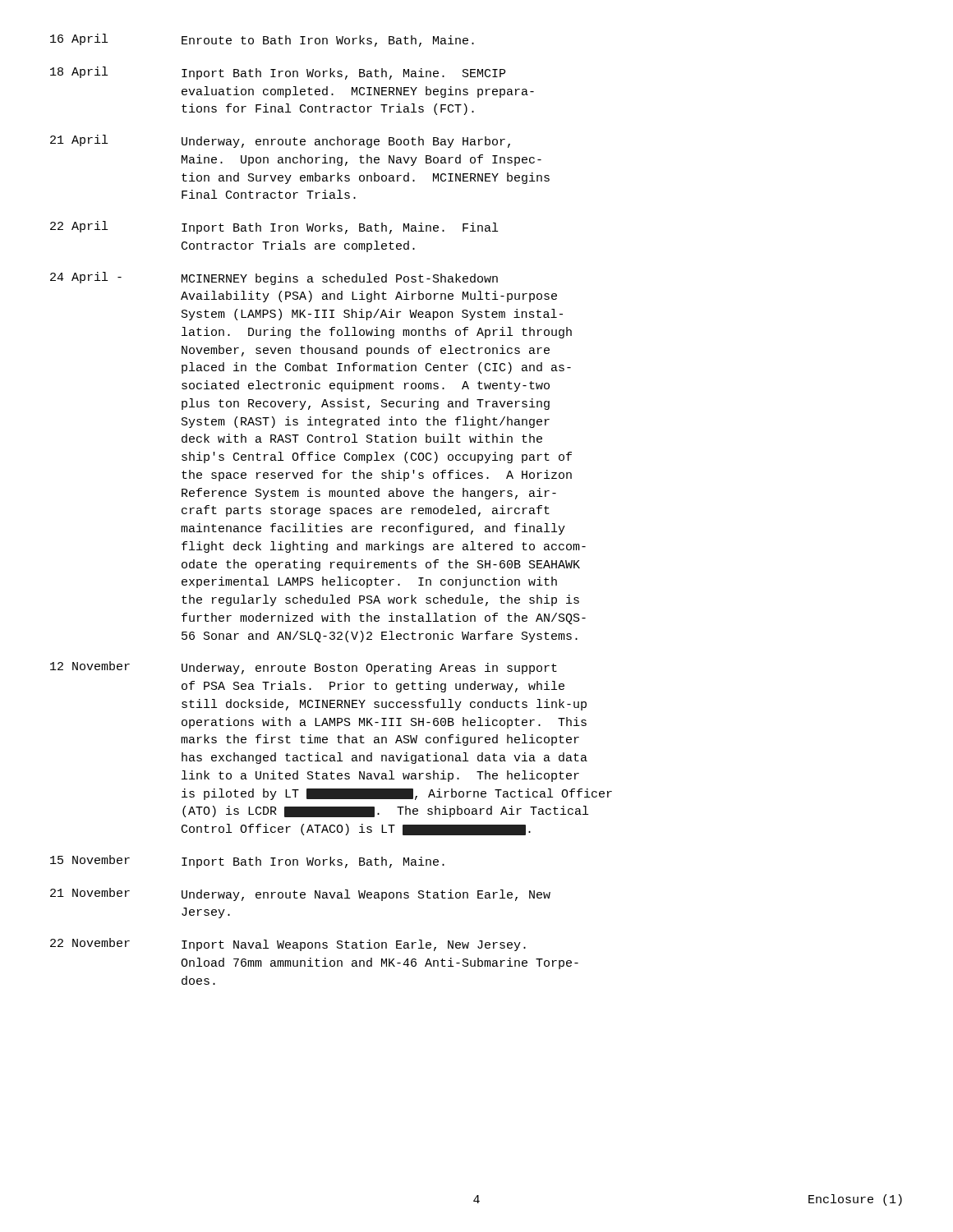Point to the block beginning "22 April Inport Bath Iron Works,"
Screen dimensions: 1232x953
476,238
